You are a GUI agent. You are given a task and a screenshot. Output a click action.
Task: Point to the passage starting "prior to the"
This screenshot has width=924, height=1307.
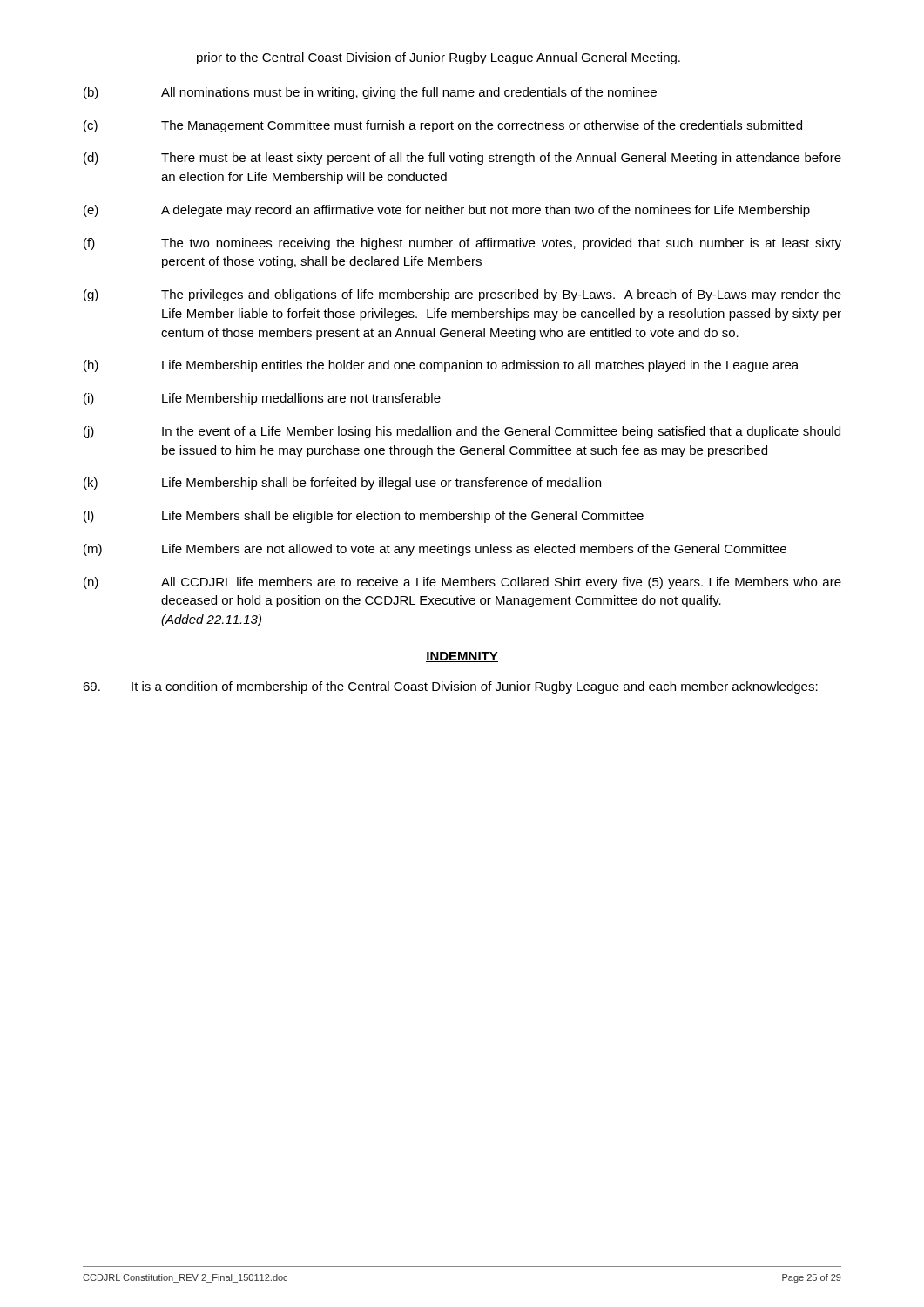(438, 57)
